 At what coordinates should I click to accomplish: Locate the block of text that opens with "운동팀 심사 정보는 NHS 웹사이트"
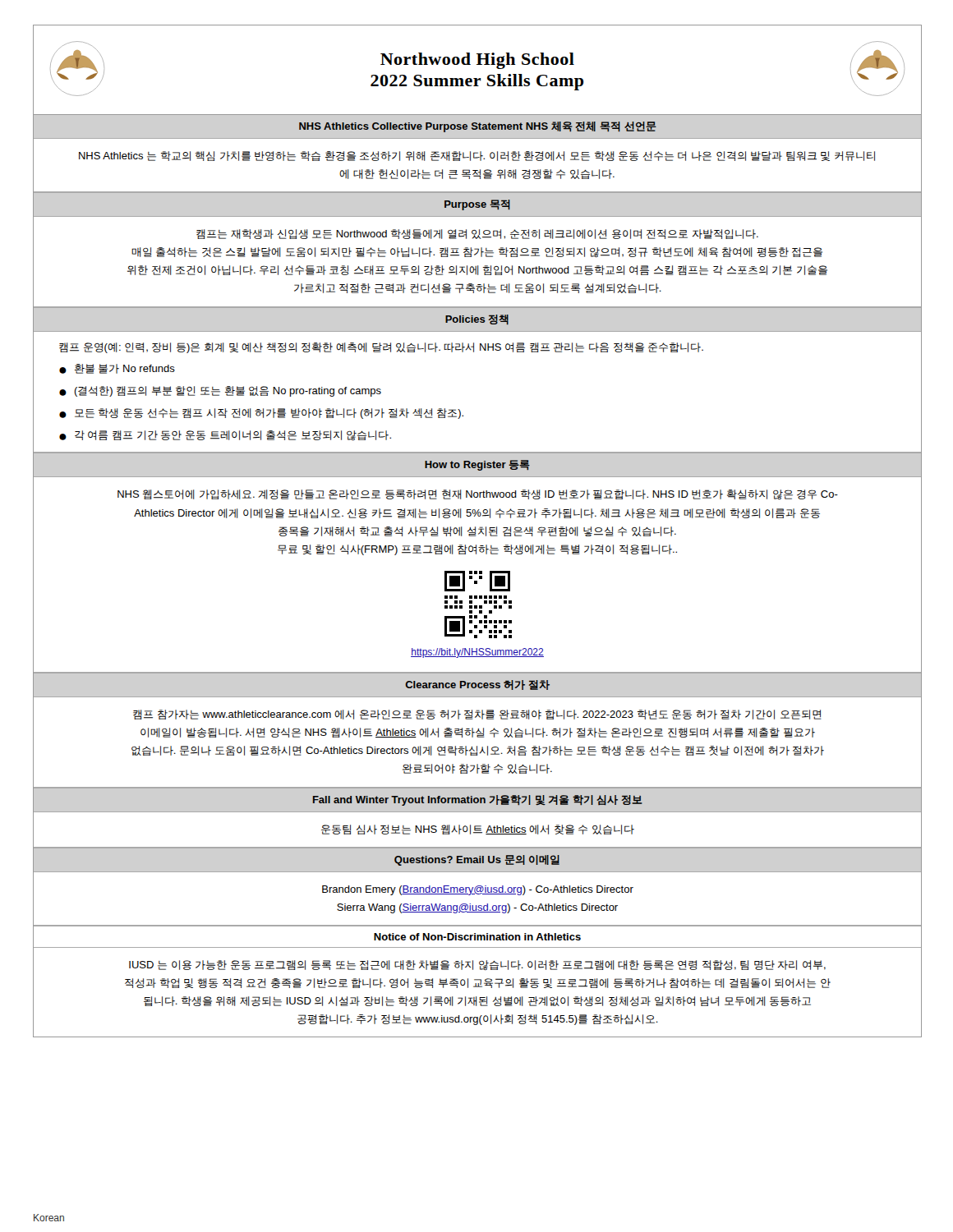pyautogui.click(x=477, y=829)
